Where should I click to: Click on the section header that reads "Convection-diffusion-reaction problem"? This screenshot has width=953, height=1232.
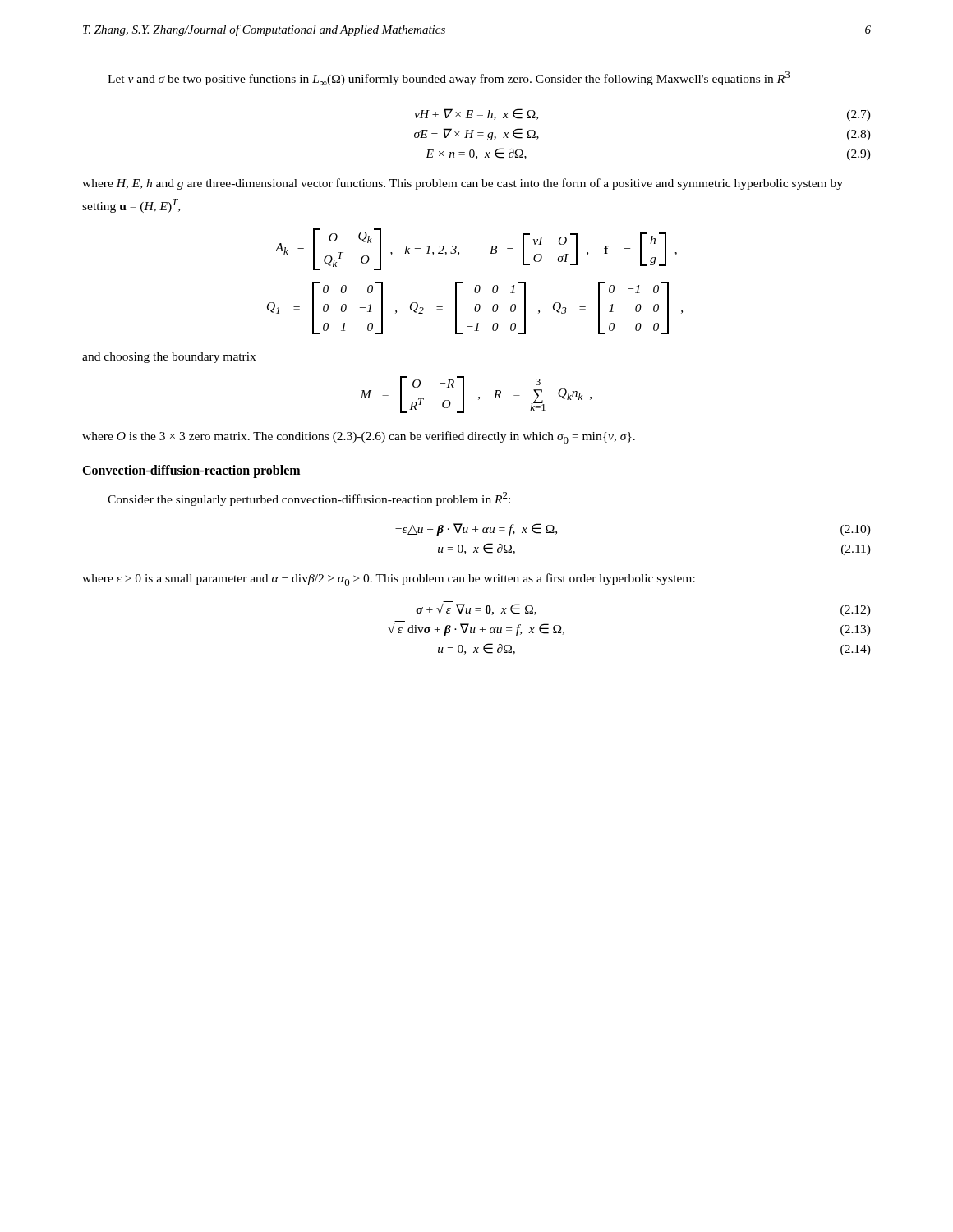tap(191, 470)
